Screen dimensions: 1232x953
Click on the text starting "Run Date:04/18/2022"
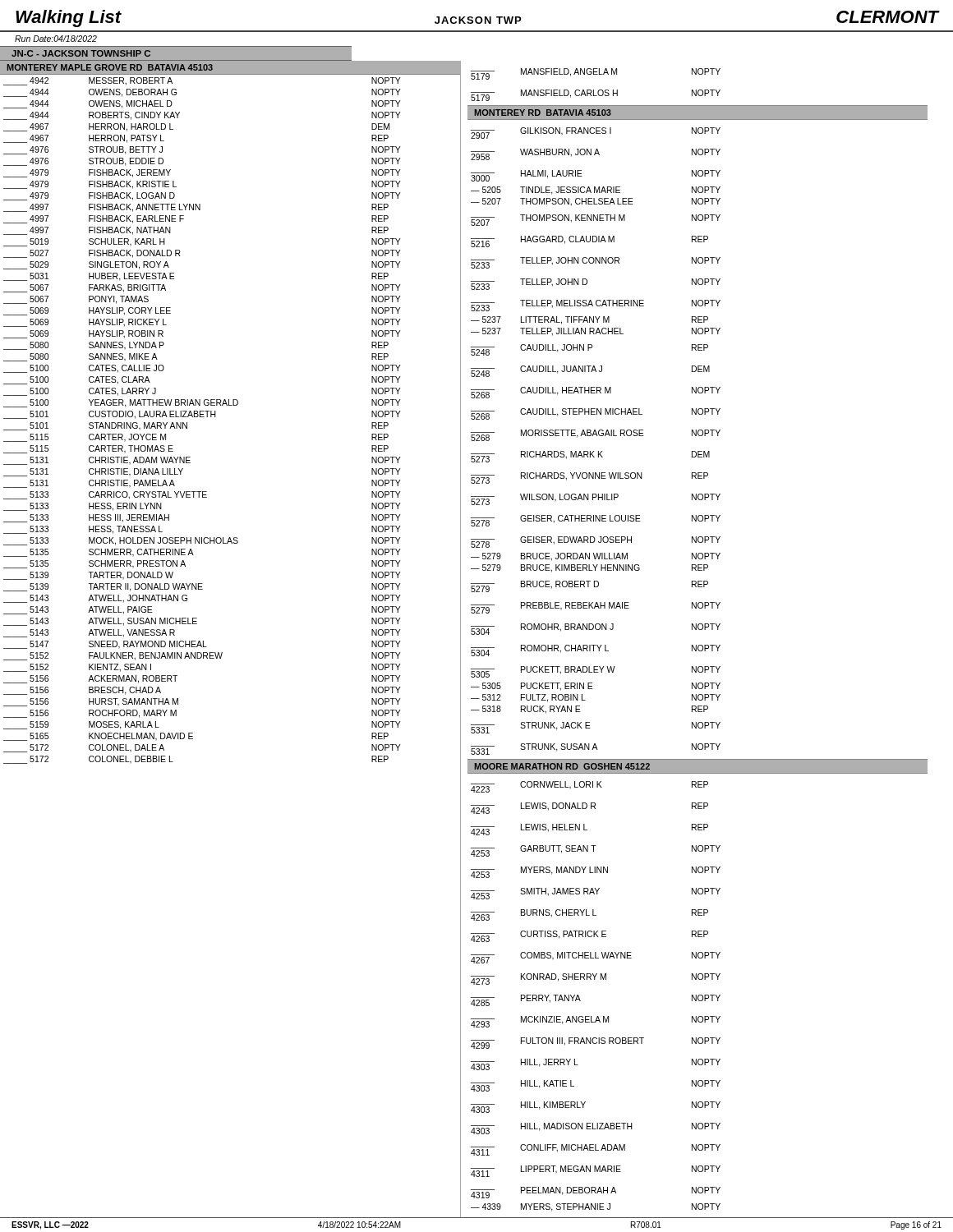tap(56, 39)
